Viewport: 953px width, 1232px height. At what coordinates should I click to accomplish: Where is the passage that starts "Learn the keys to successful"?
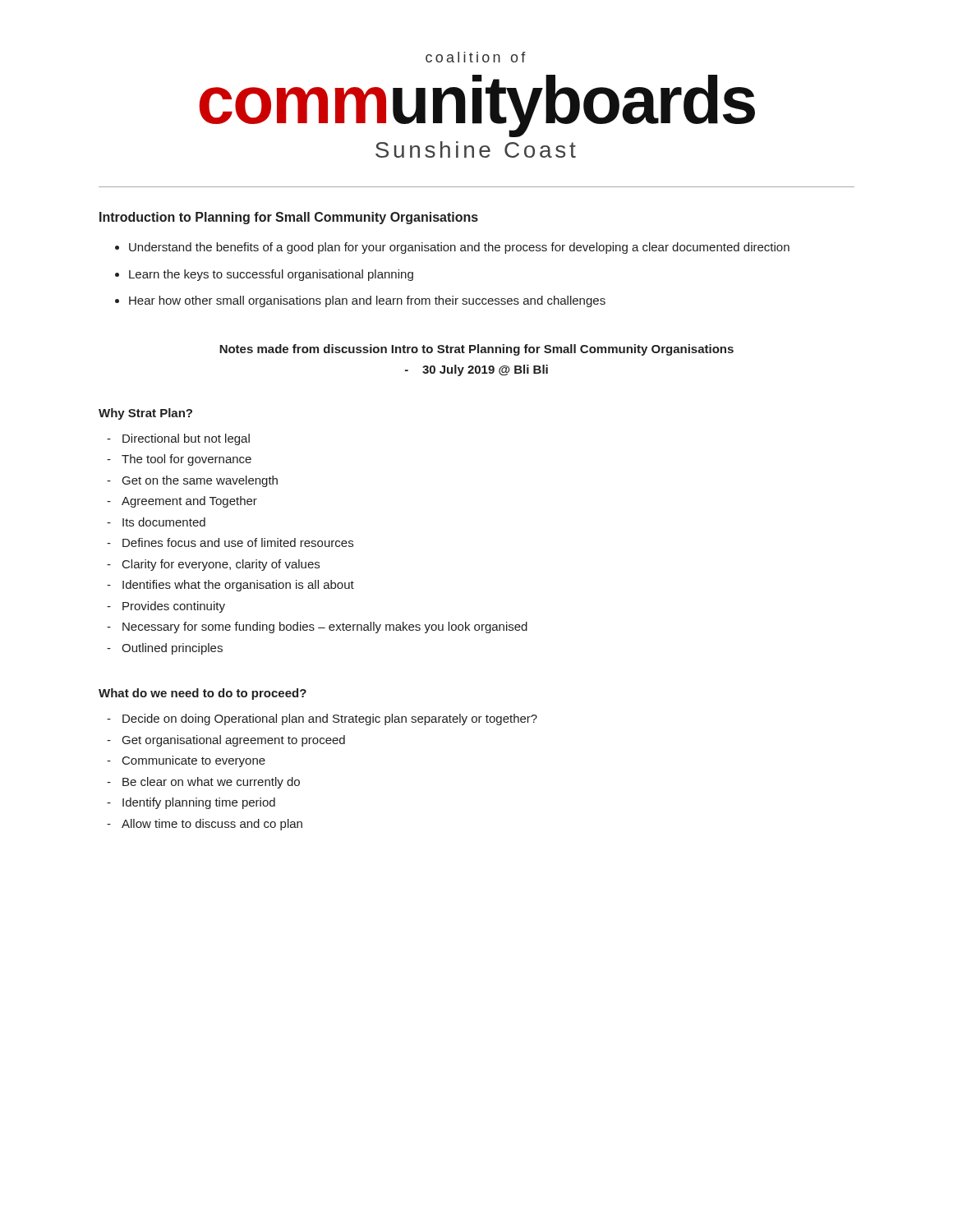coord(271,274)
